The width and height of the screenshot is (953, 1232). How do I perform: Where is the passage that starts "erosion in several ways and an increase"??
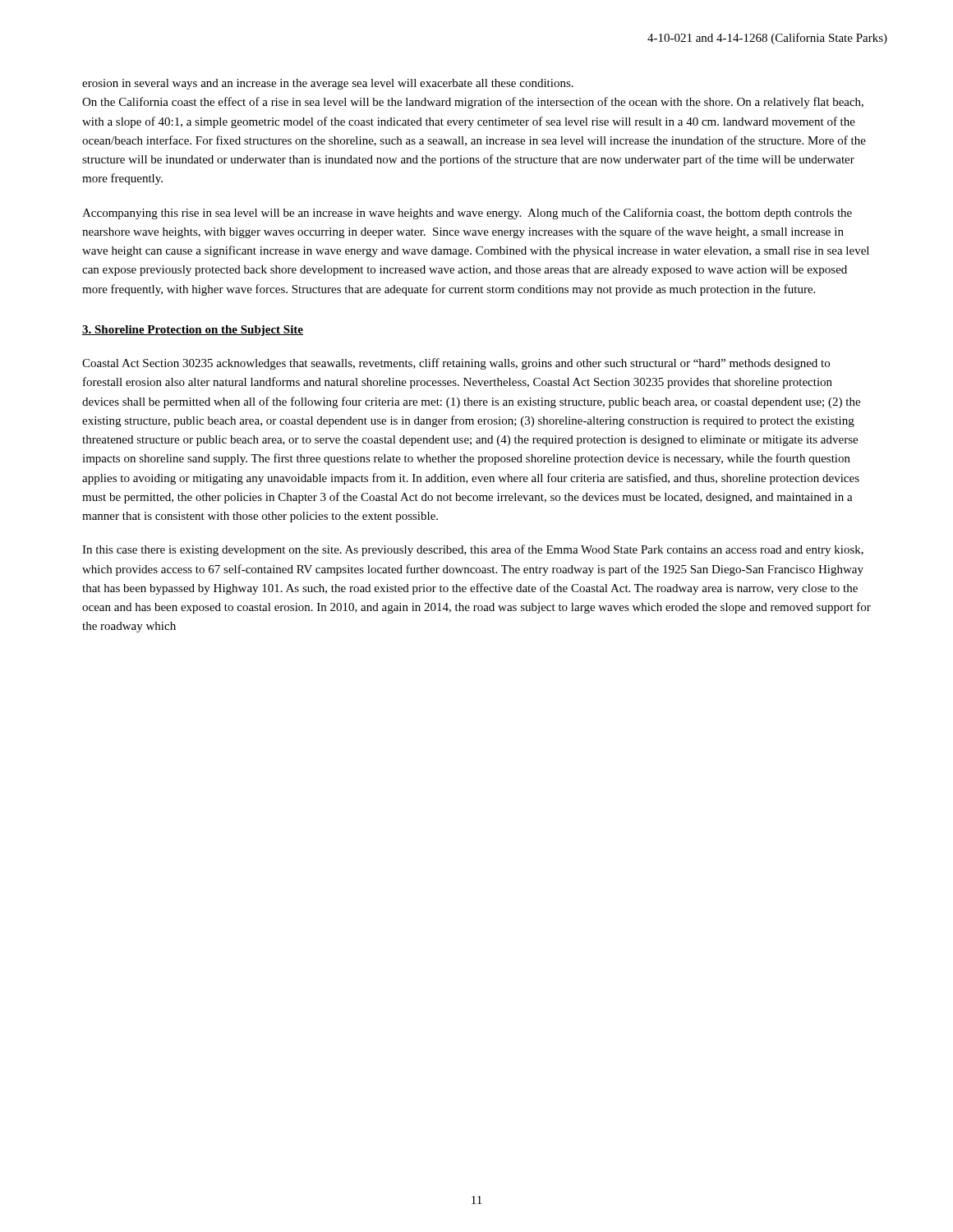pos(474,131)
